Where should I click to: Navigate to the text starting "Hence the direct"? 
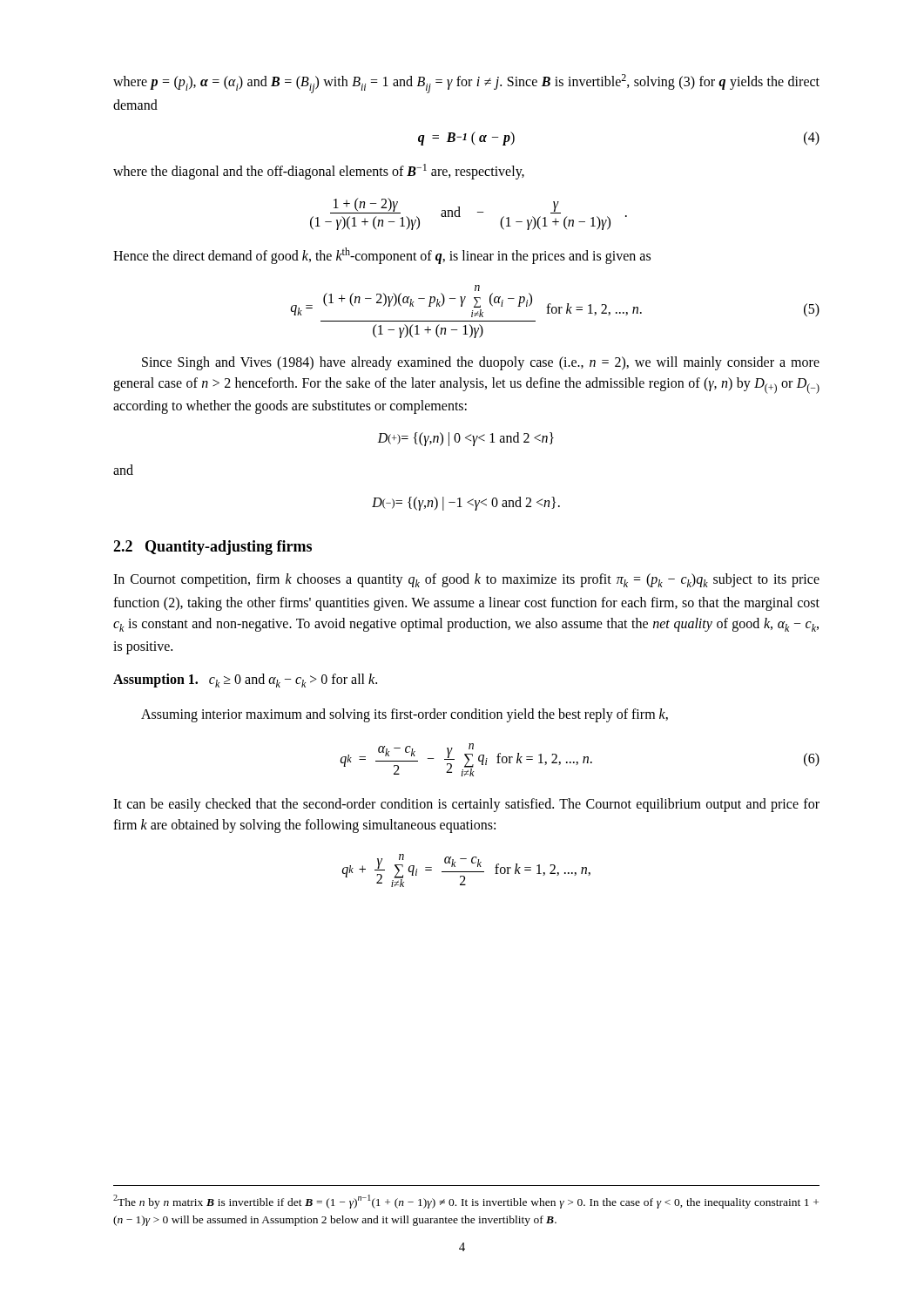tap(466, 255)
